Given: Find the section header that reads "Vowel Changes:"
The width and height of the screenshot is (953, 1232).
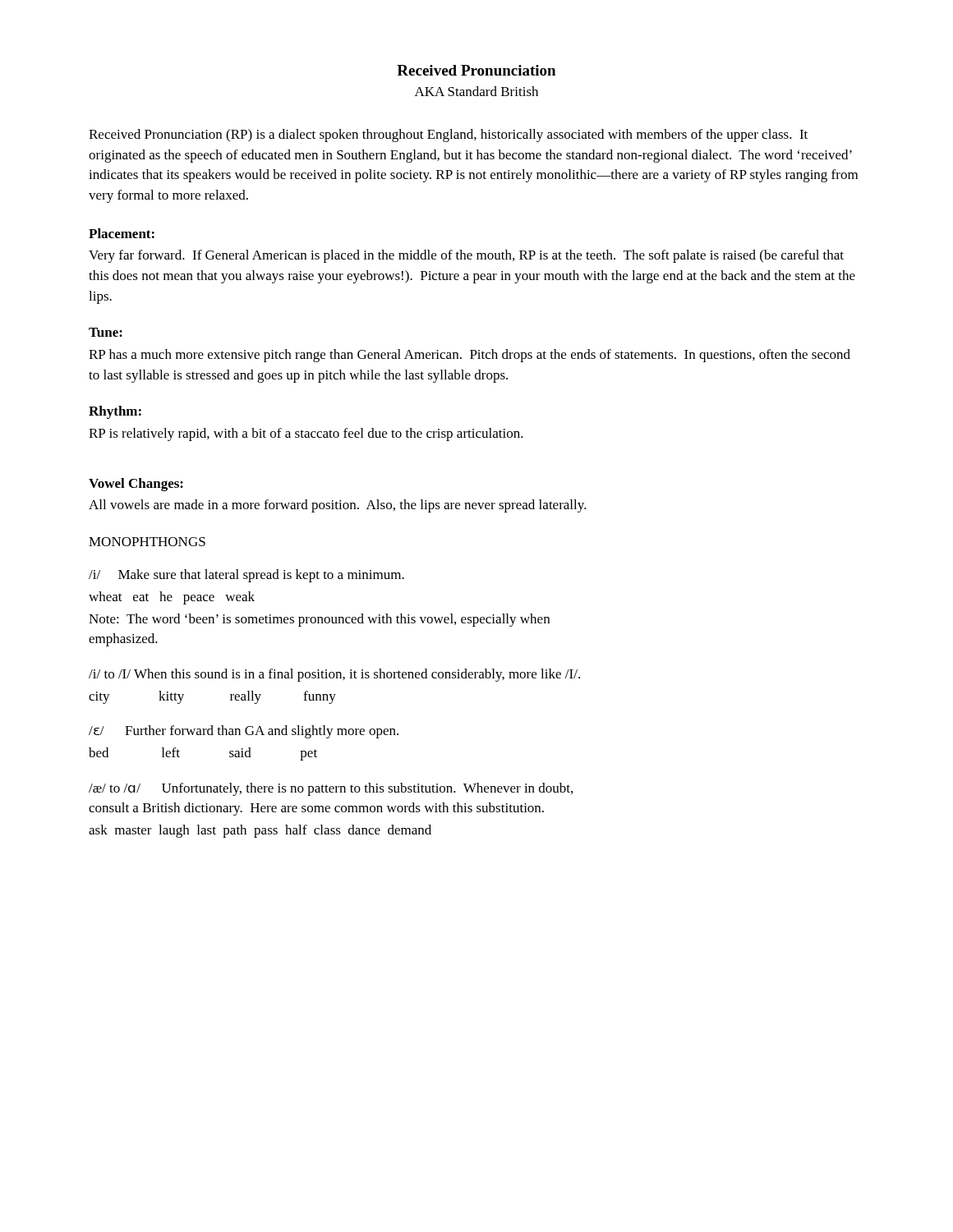Looking at the screenshot, I should click(136, 483).
